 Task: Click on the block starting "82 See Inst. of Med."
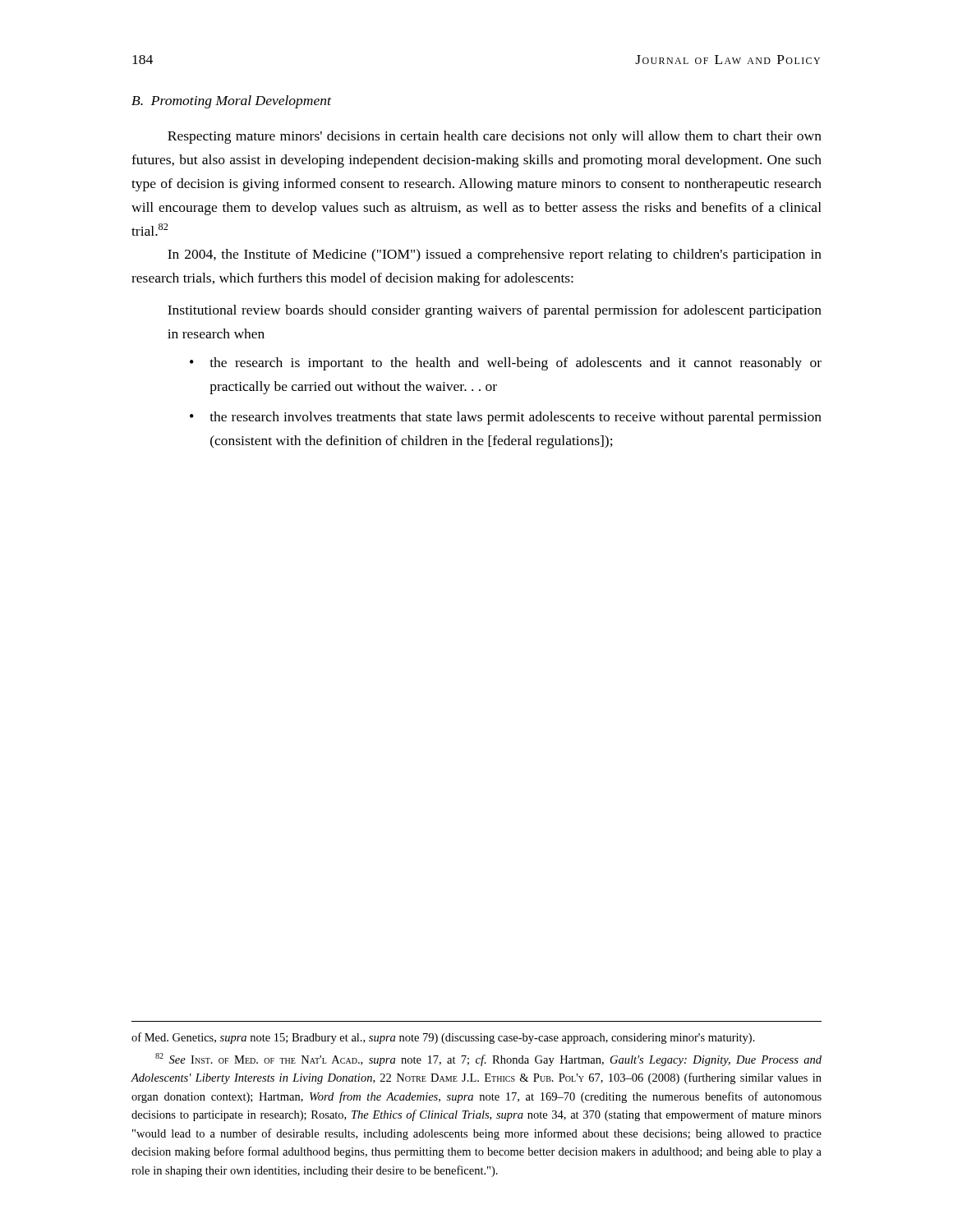click(x=476, y=1114)
